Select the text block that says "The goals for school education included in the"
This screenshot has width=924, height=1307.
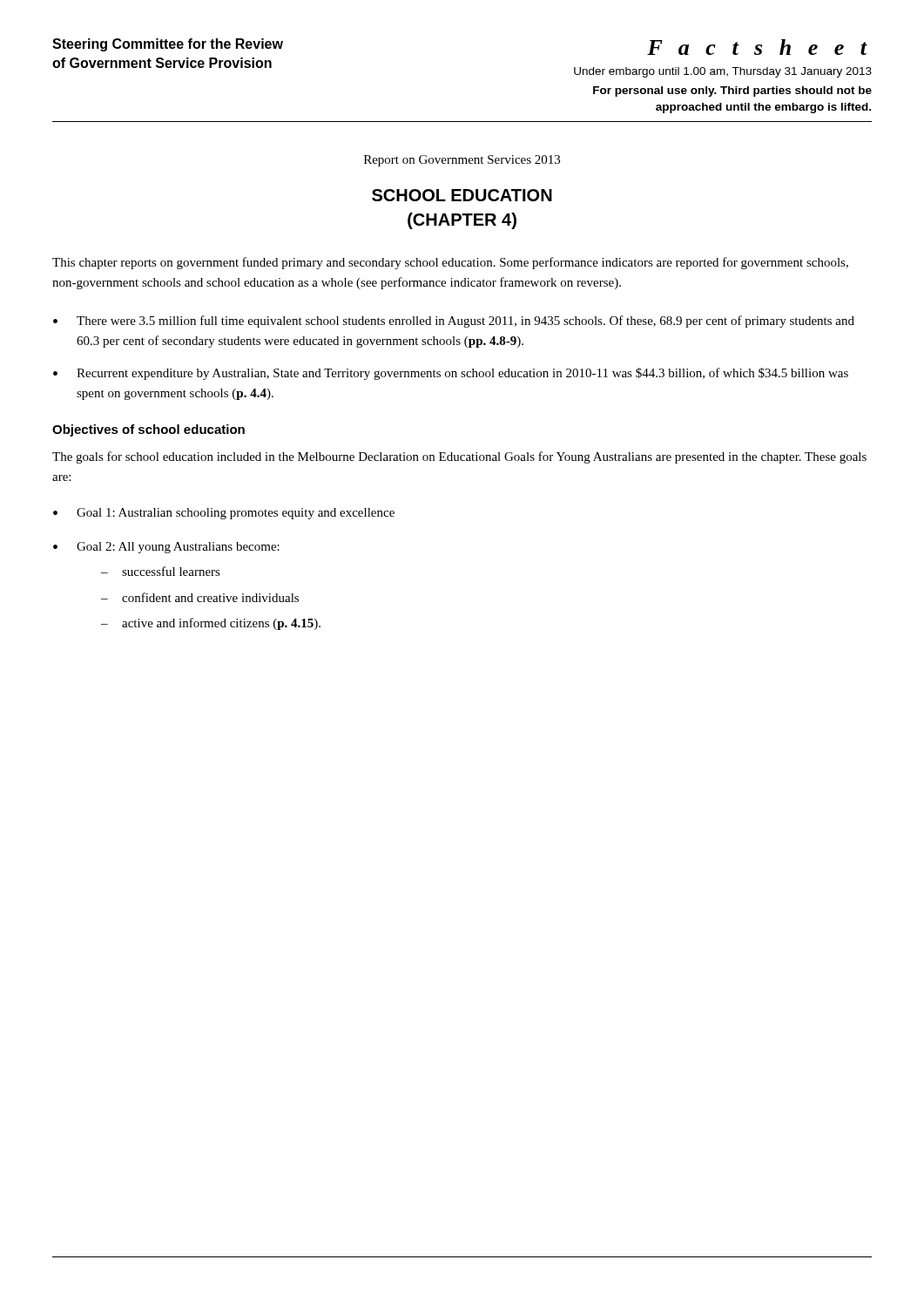(x=460, y=466)
